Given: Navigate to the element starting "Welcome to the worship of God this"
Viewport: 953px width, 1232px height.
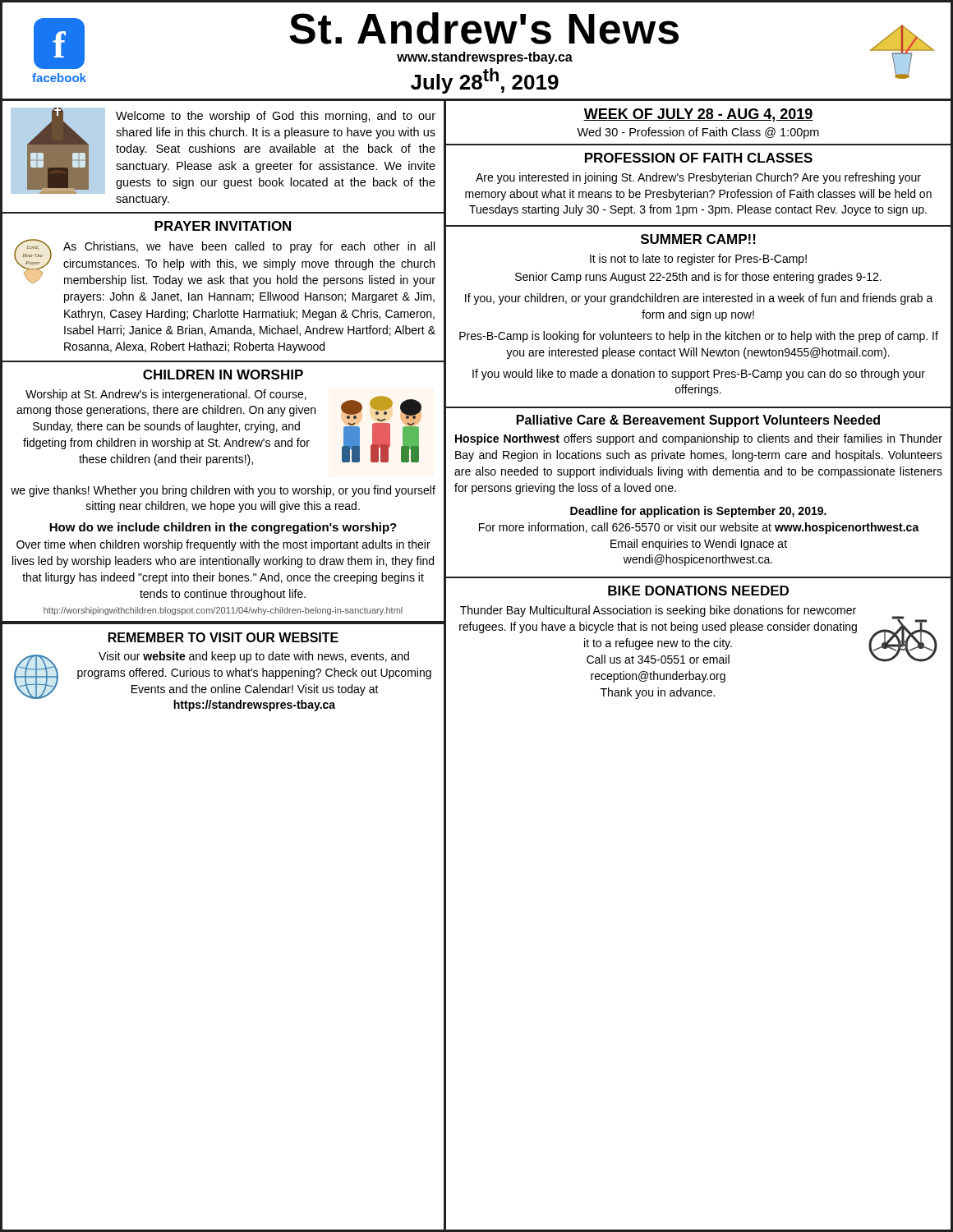Looking at the screenshot, I should pos(223,157).
